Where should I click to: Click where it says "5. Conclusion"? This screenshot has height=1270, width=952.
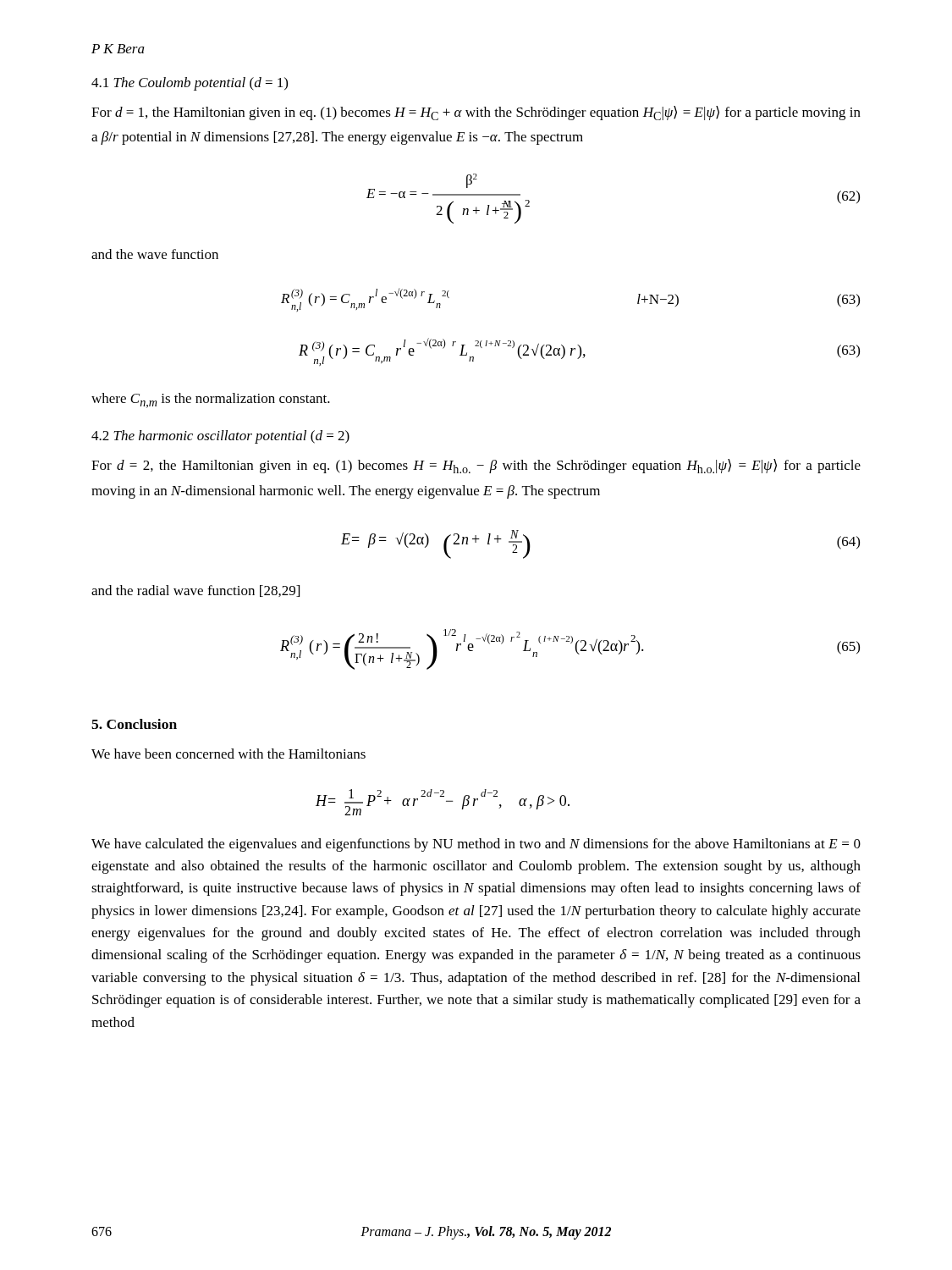134,724
